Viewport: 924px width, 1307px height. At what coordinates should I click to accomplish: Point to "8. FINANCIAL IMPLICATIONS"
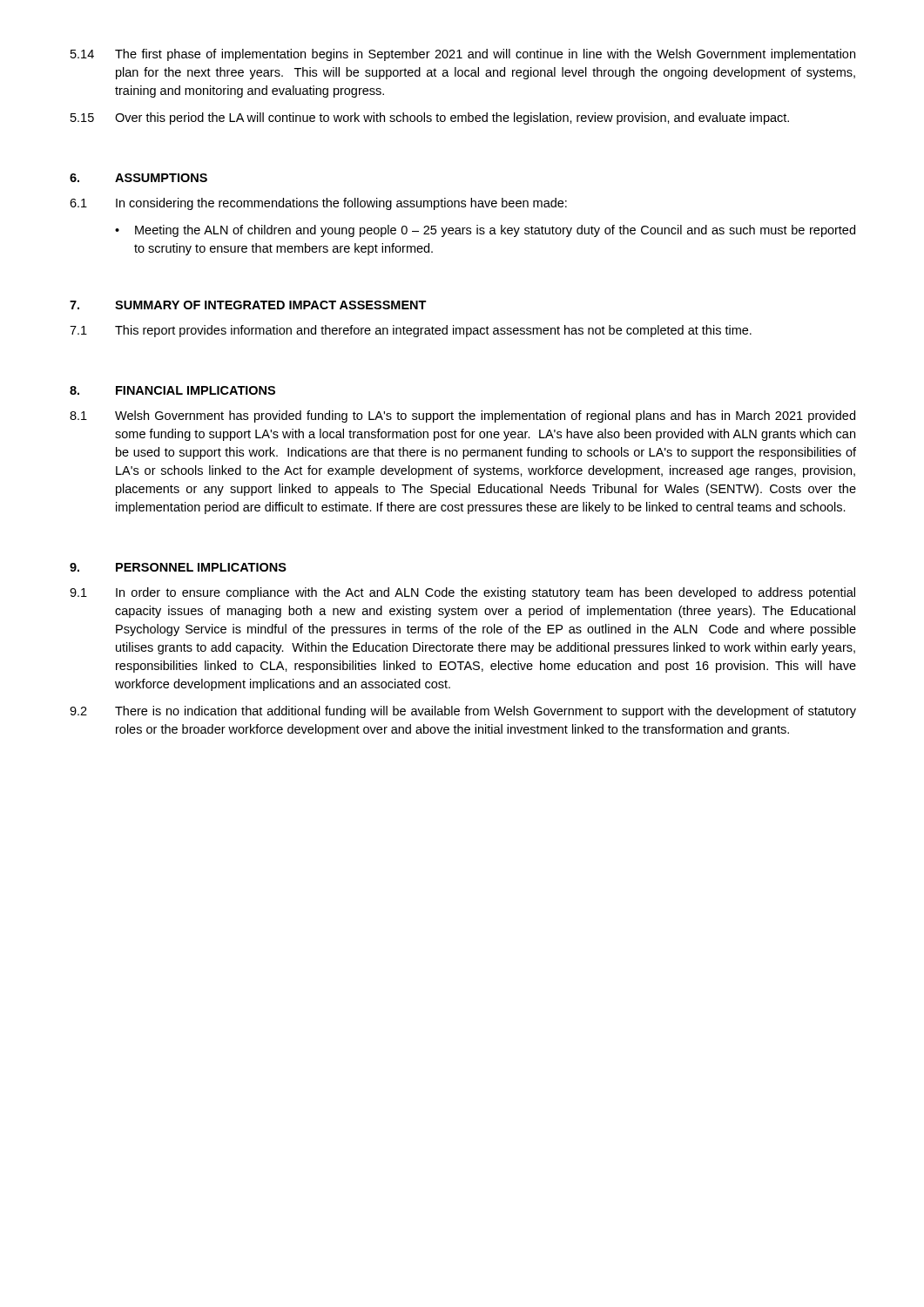pos(172,390)
